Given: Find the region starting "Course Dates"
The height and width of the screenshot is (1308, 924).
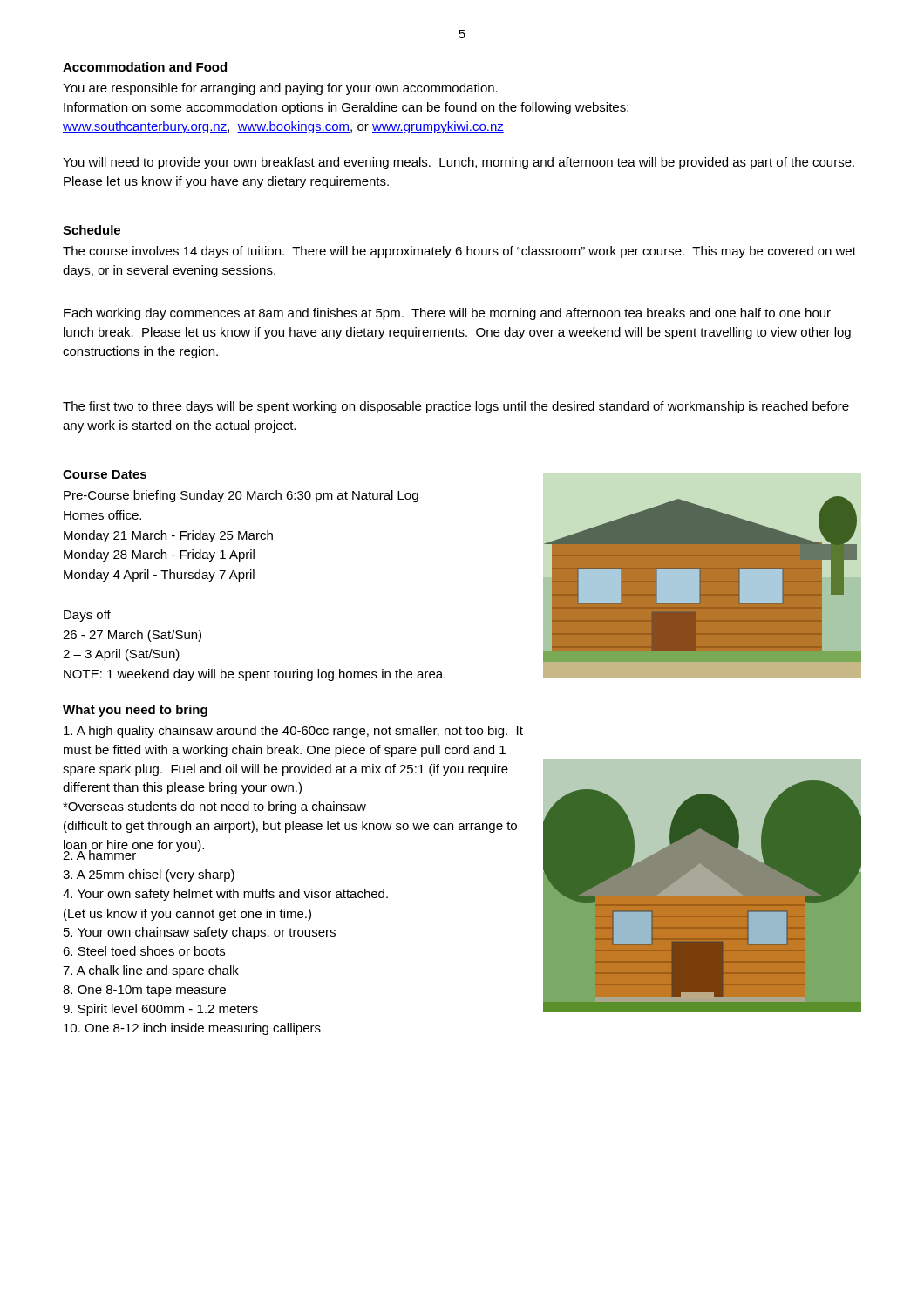Looking at the screenshot, I should (105, 474).
